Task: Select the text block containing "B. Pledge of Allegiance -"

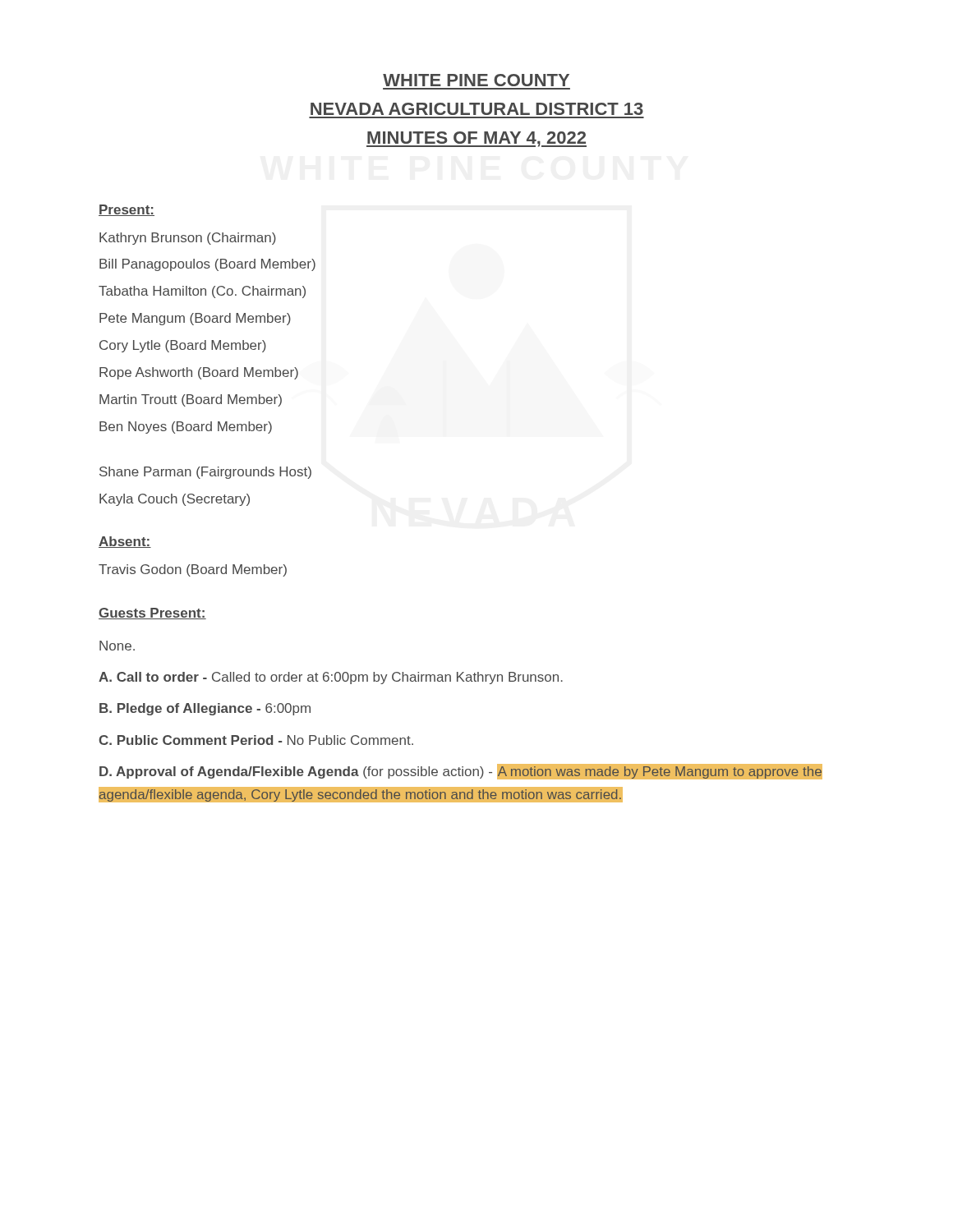Action: click(x=205, y=709)
